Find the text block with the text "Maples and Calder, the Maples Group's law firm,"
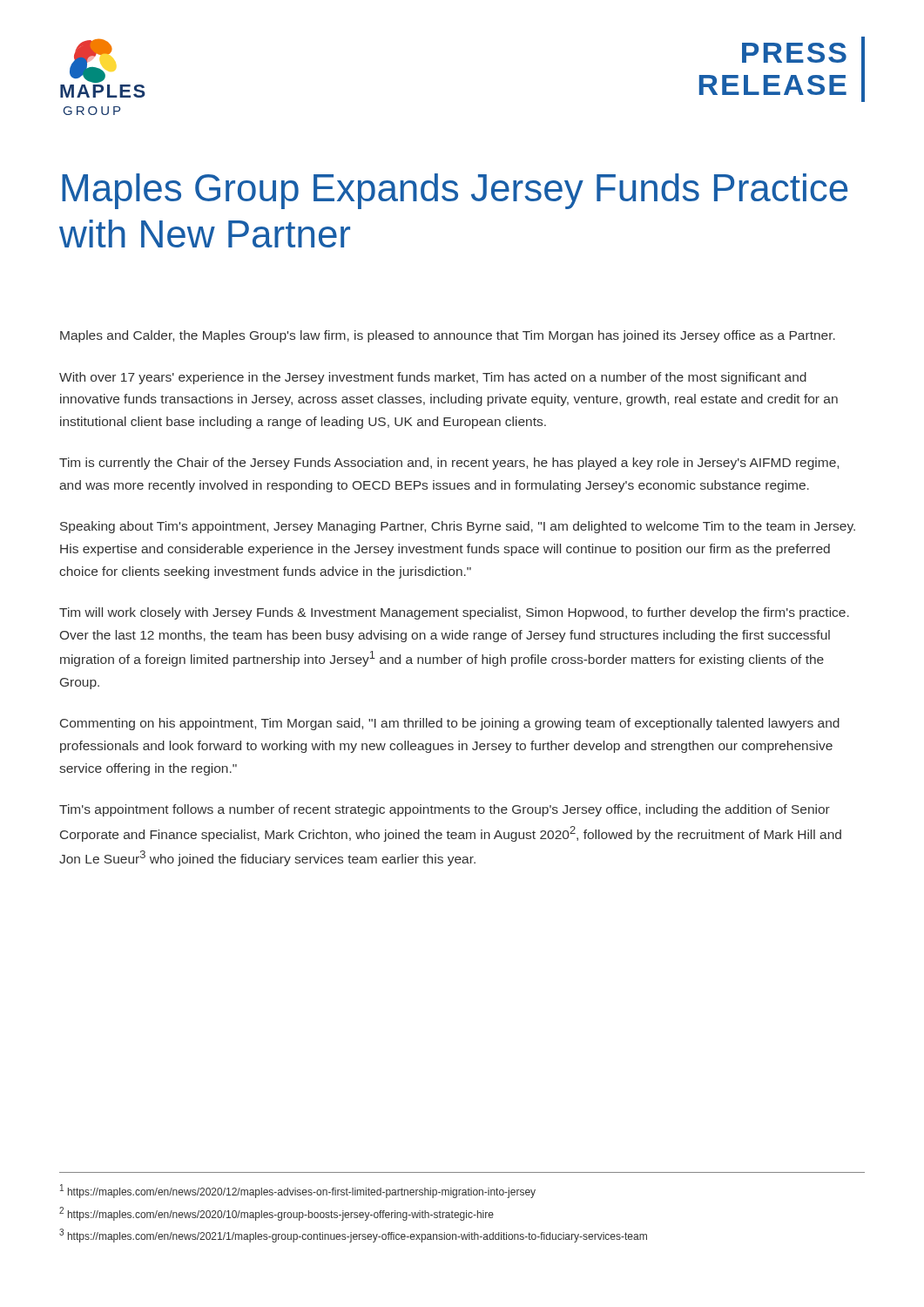The image size is (924, 1307). tap(448, 335)
